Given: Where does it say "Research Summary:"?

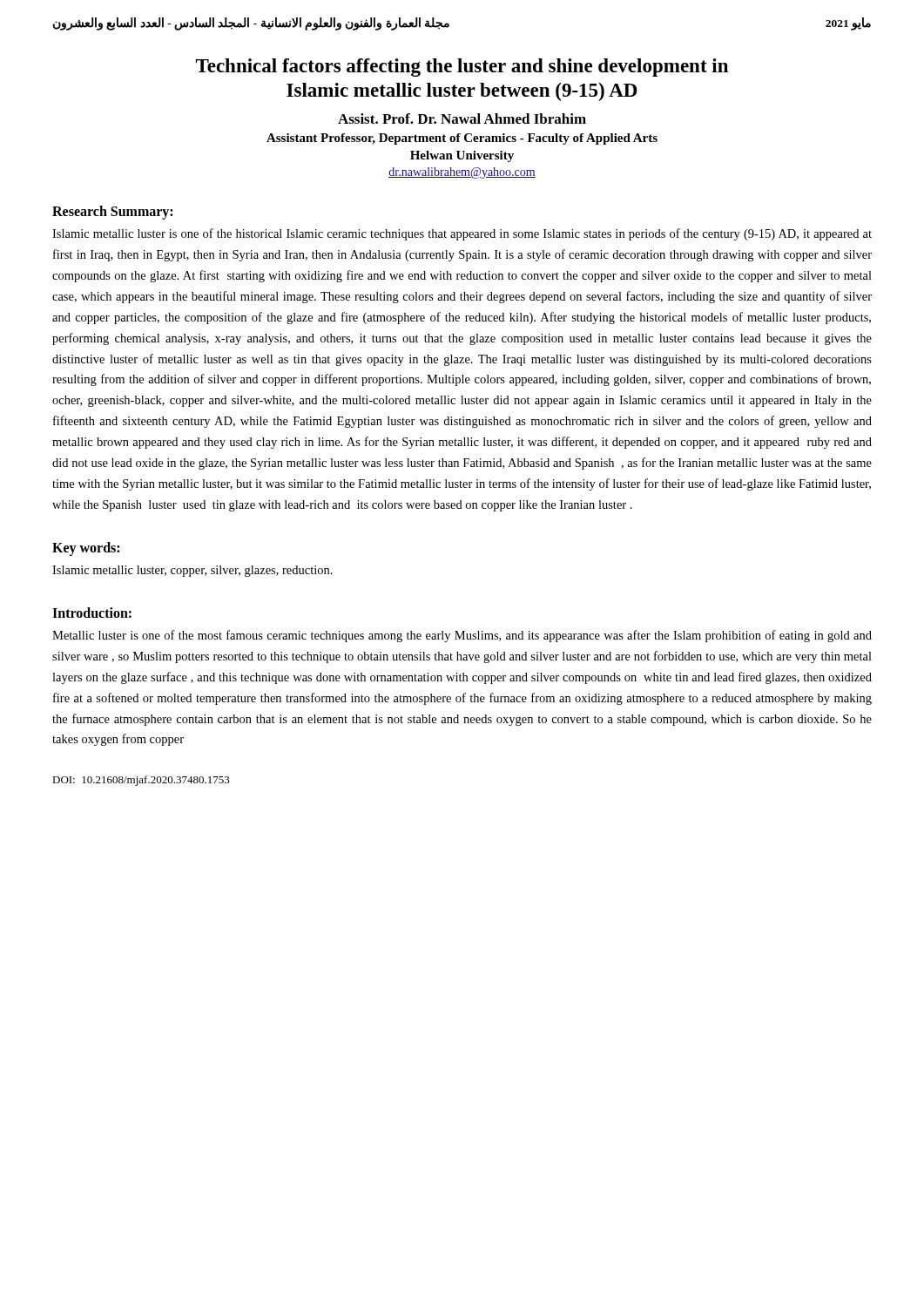Looking at the screenshot, I should 113,211.
